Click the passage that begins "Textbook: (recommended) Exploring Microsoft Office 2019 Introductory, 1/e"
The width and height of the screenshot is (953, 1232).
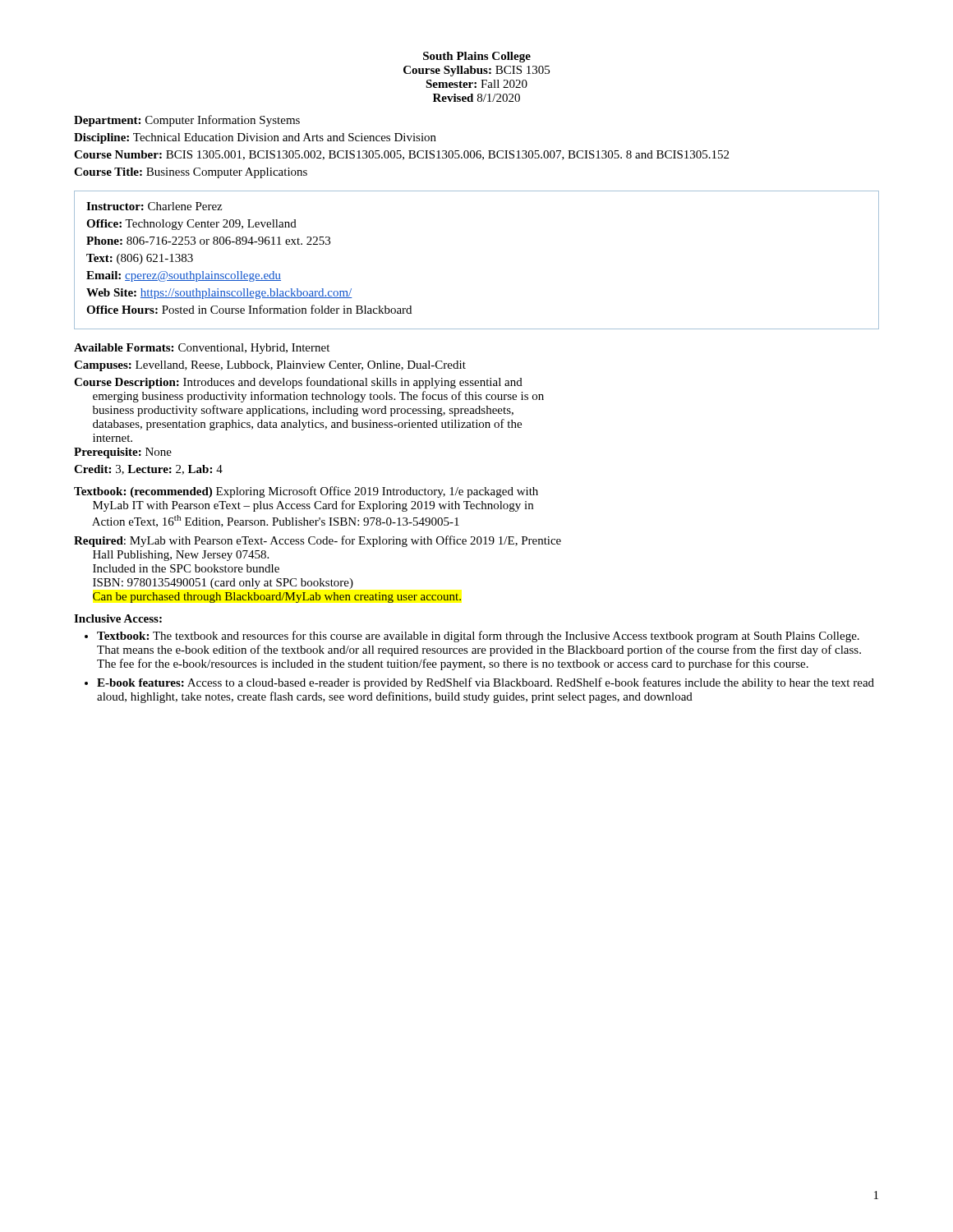click(x=476, y=507)
